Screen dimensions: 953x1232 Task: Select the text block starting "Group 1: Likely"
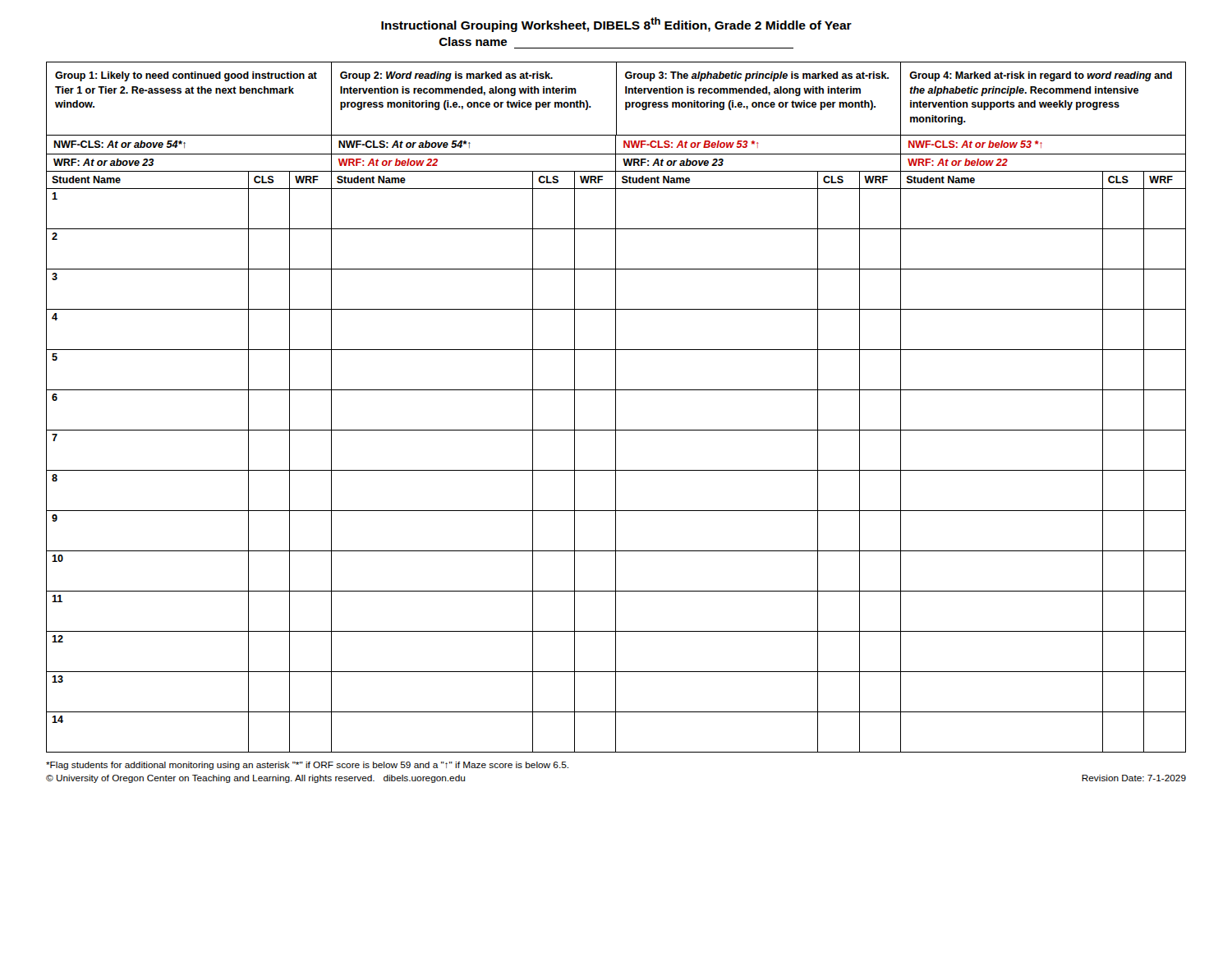(x=616, y=99)
